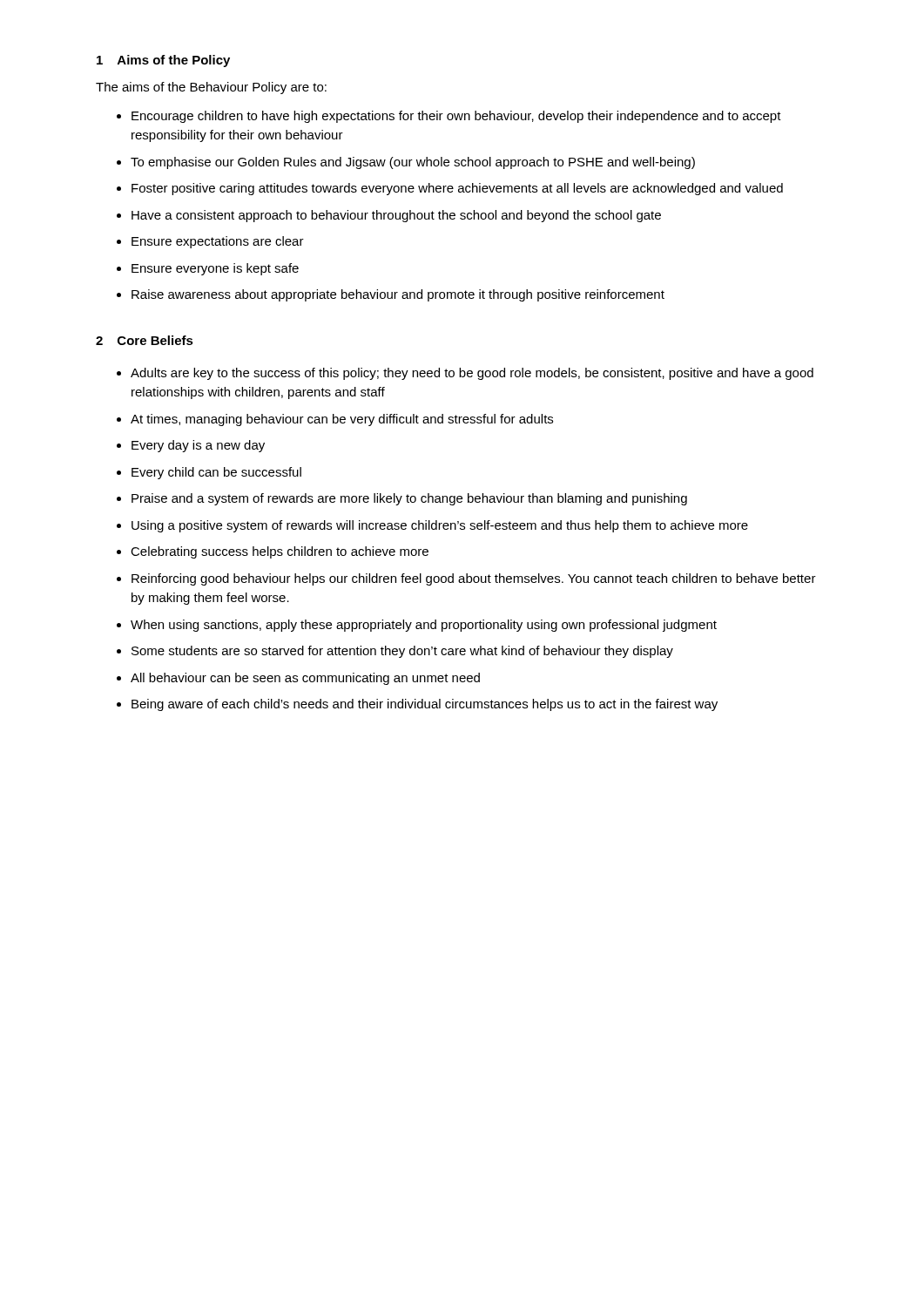Locate the block of text that opens with "Reinforcing good behaviour helps our children feel good"
The height and width of the screenshot is (1307, 924).
[x=479, y=588]
